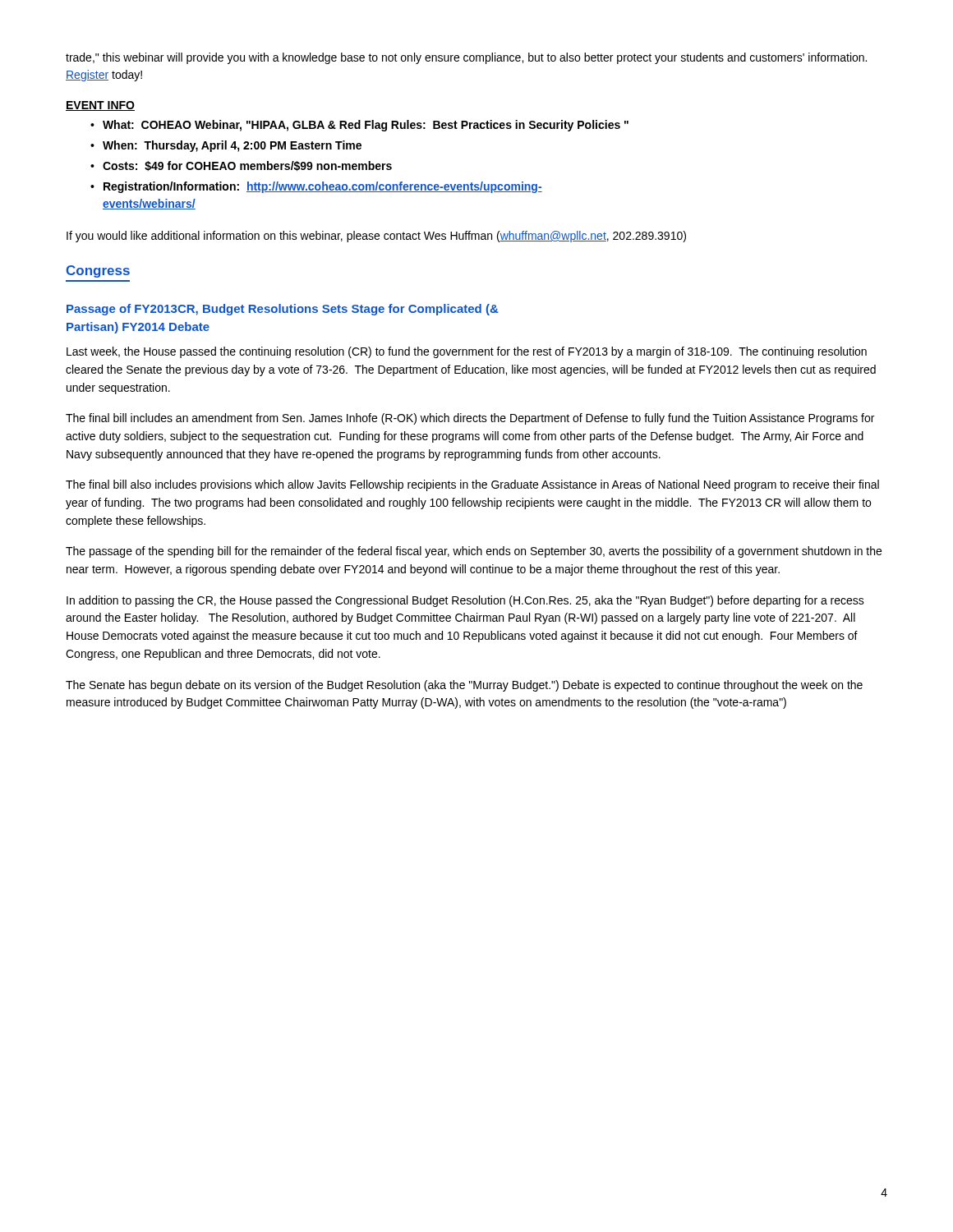Locate the block of text that opens with "trade," this webinar will provide"
The image size is (953, 1232).
[468, 66]
